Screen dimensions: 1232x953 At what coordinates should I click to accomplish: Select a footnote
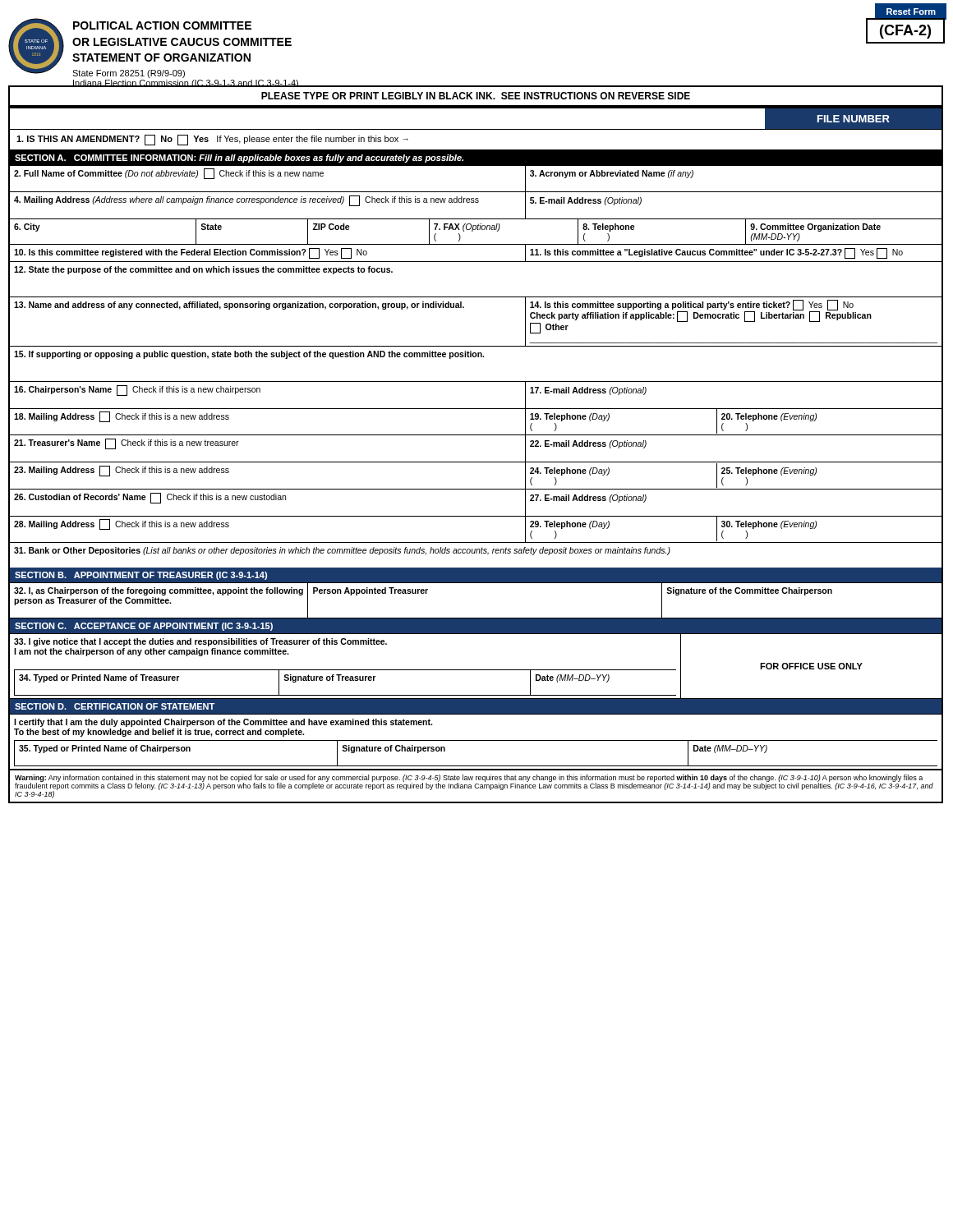pyautogui.click(x=474, y=786)
